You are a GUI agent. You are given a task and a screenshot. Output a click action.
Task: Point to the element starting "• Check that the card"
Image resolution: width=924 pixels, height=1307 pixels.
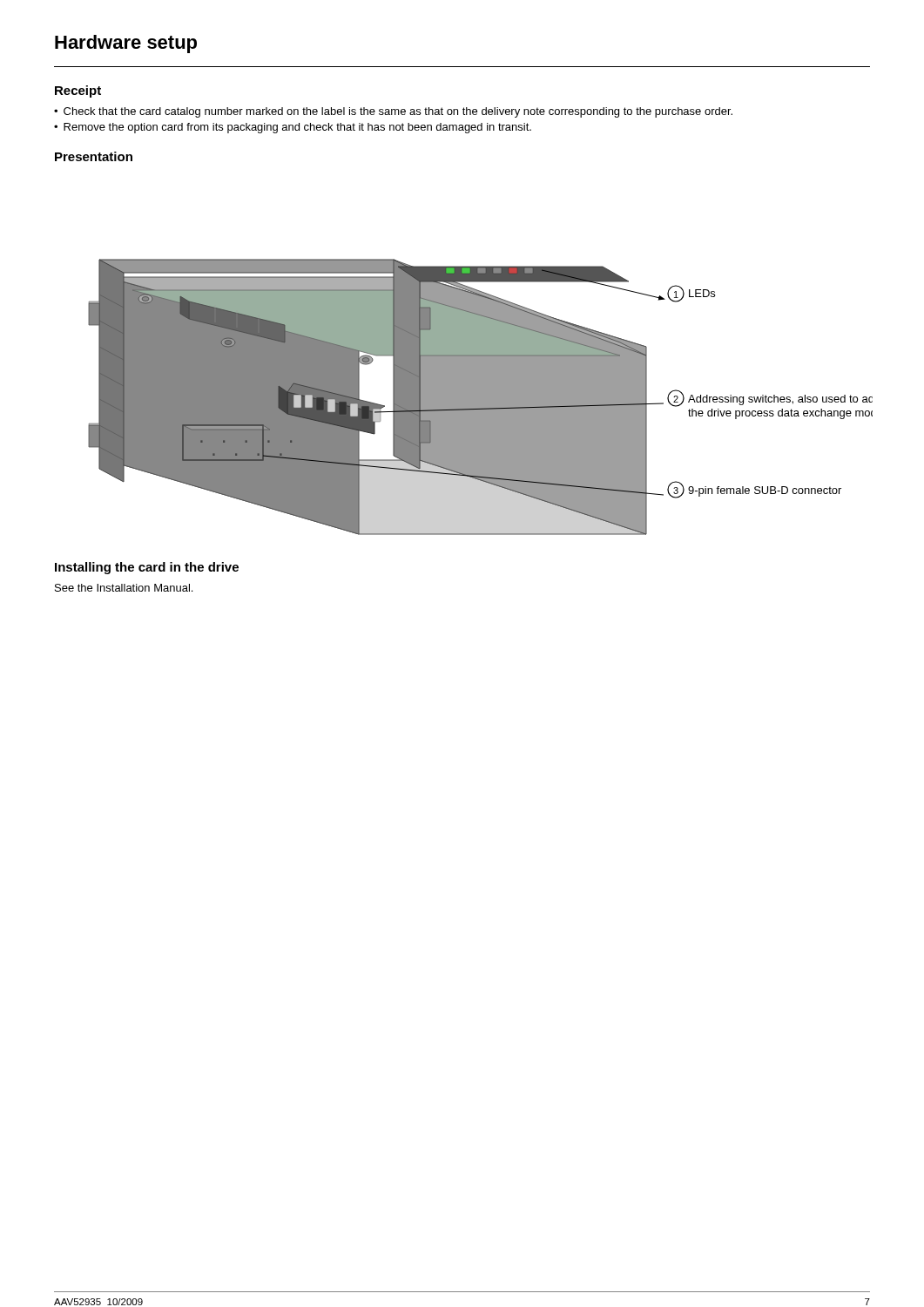[x=394, y=111]
